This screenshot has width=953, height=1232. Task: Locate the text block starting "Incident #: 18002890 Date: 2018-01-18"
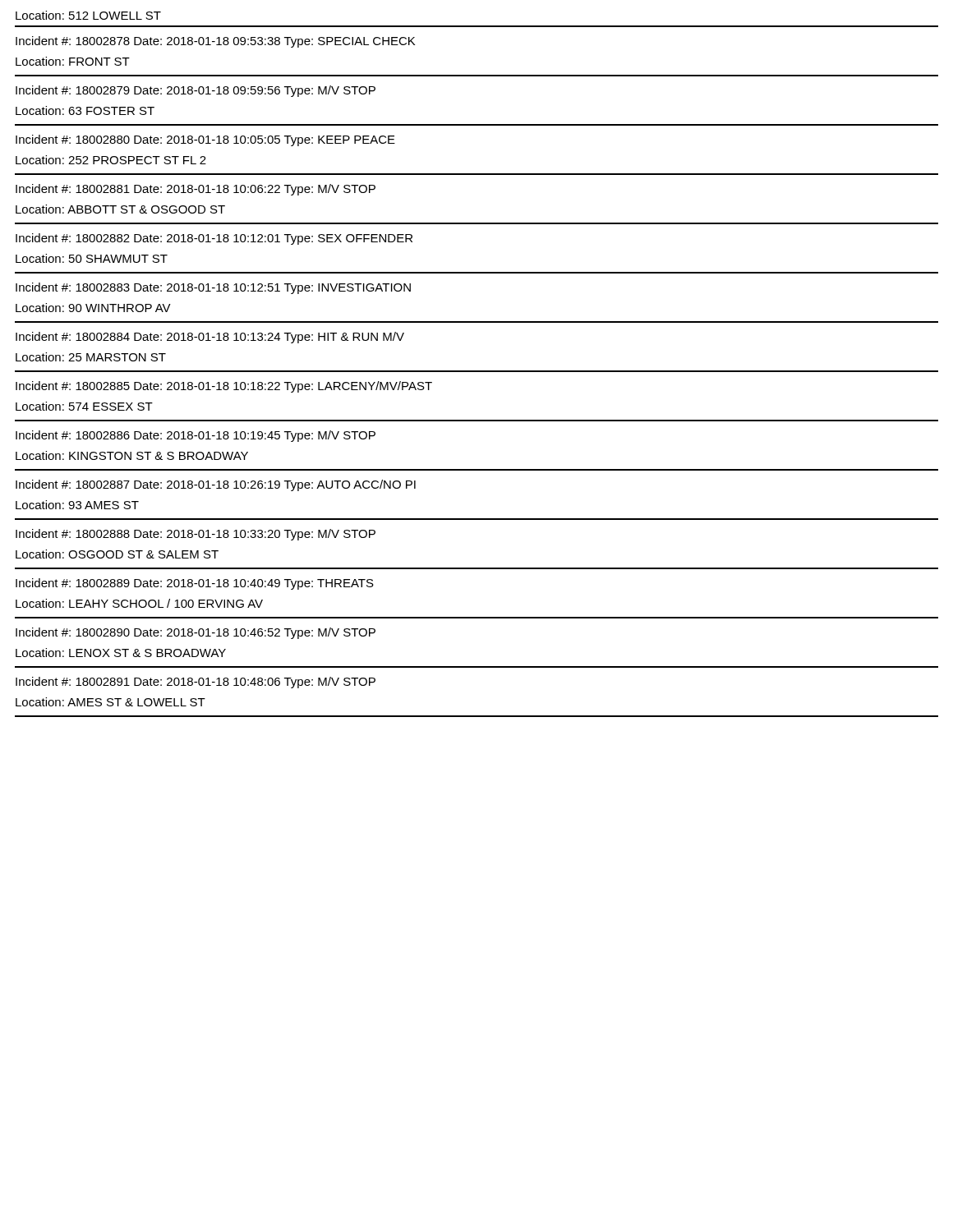click(196, 633)
